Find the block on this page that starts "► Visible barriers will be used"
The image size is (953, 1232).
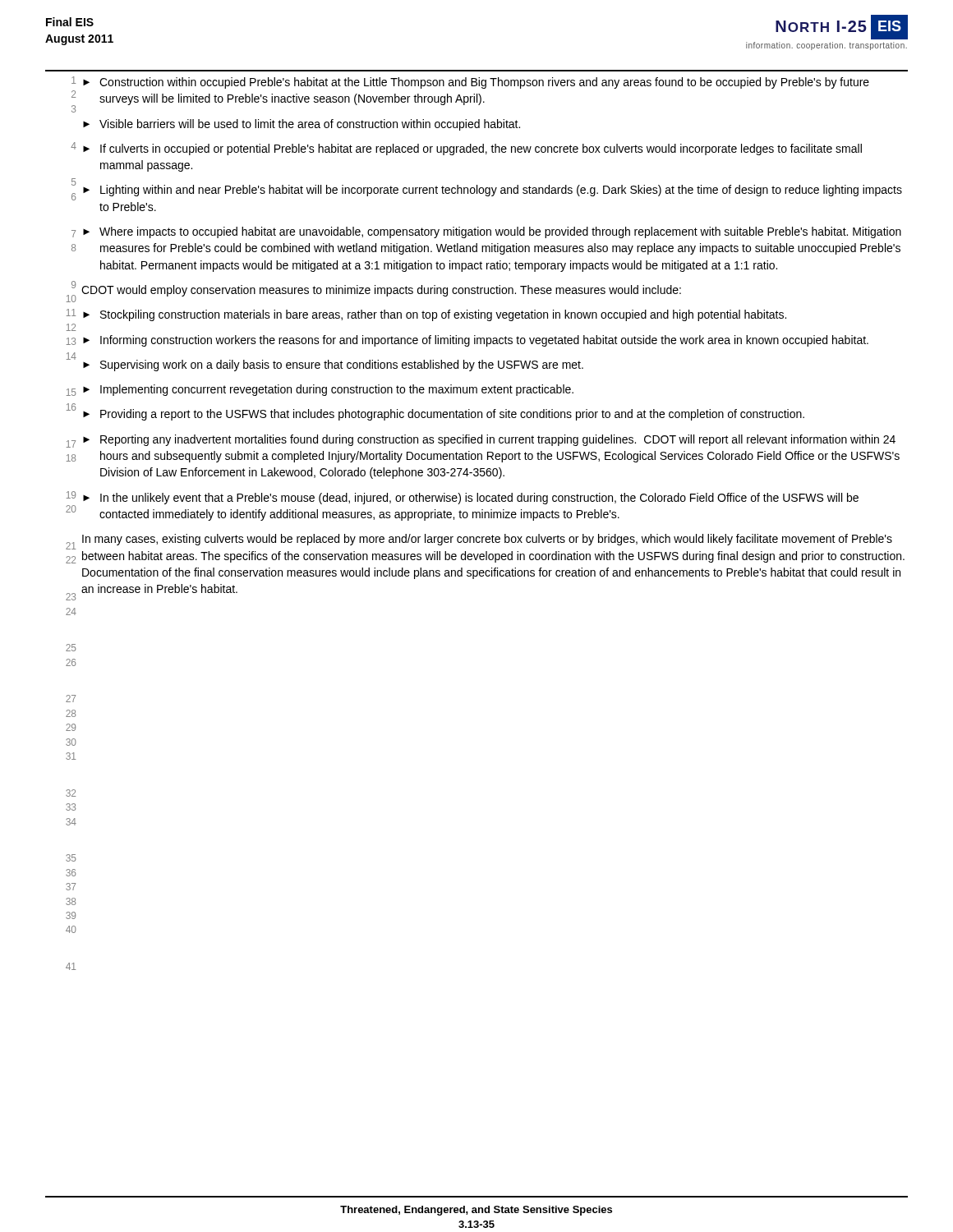pos(495,124)
